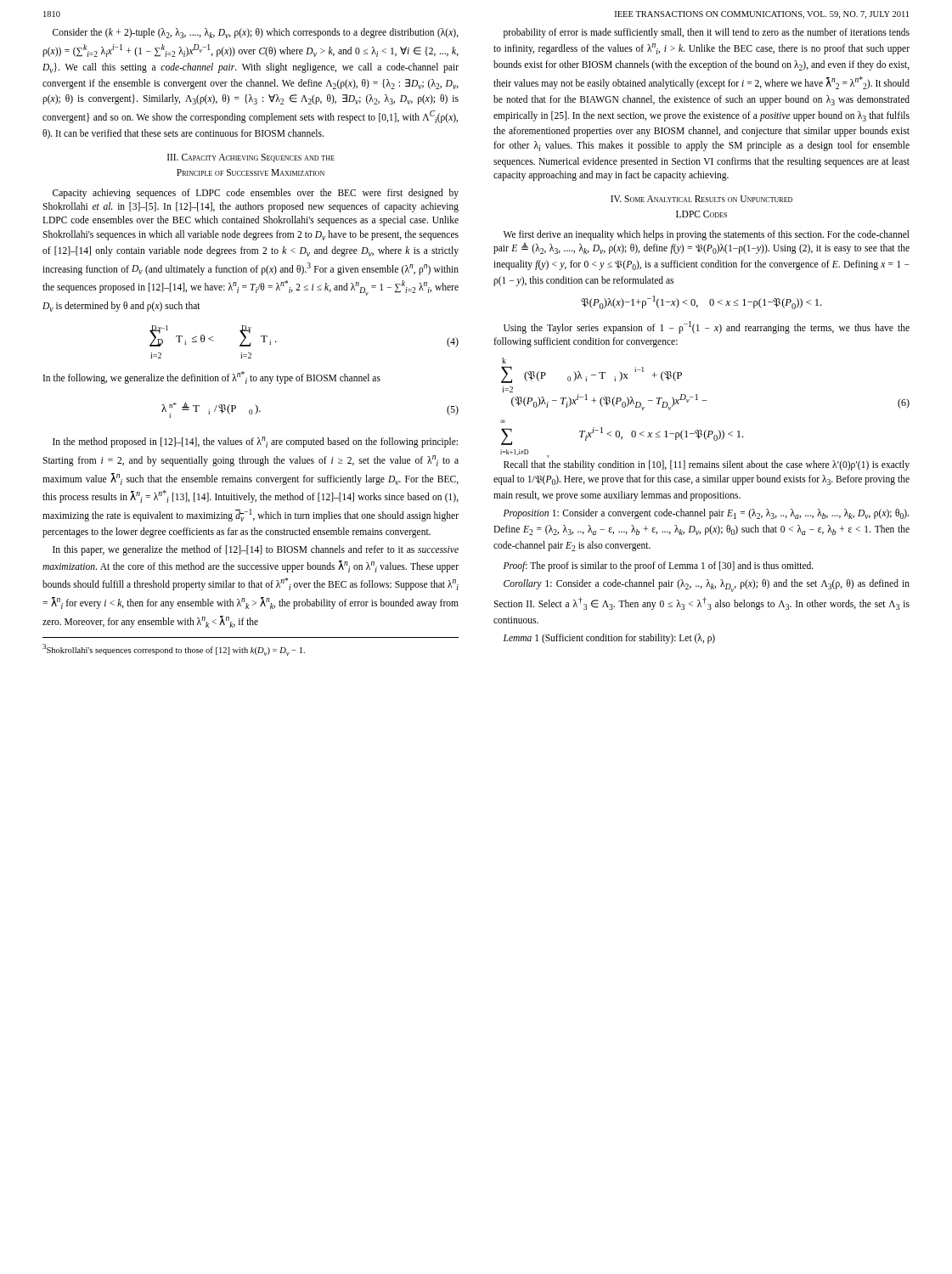Click on the text block that reads "probability of error"

701,104
